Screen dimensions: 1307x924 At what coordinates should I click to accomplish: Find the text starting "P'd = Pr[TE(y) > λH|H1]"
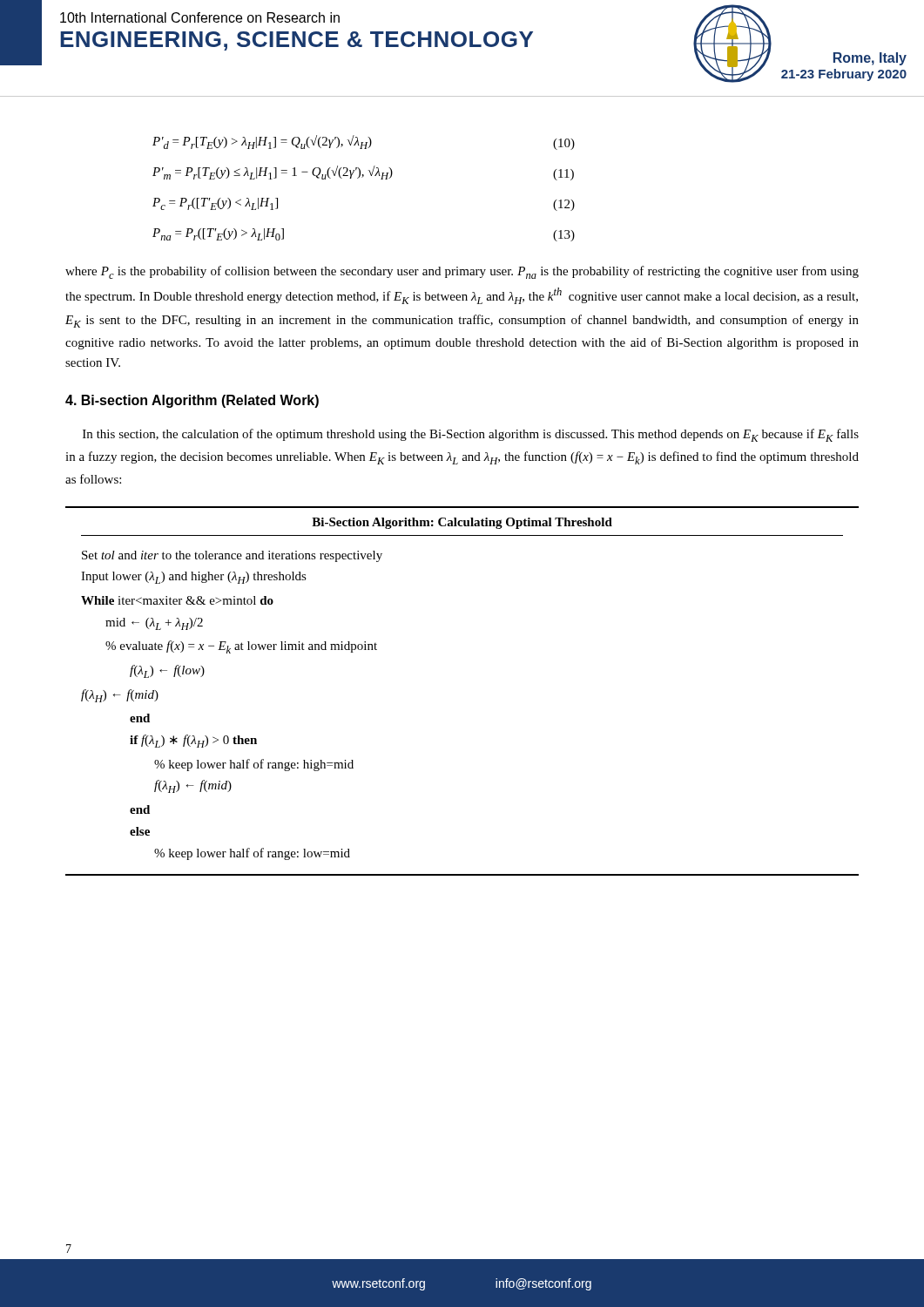[364, 142]
